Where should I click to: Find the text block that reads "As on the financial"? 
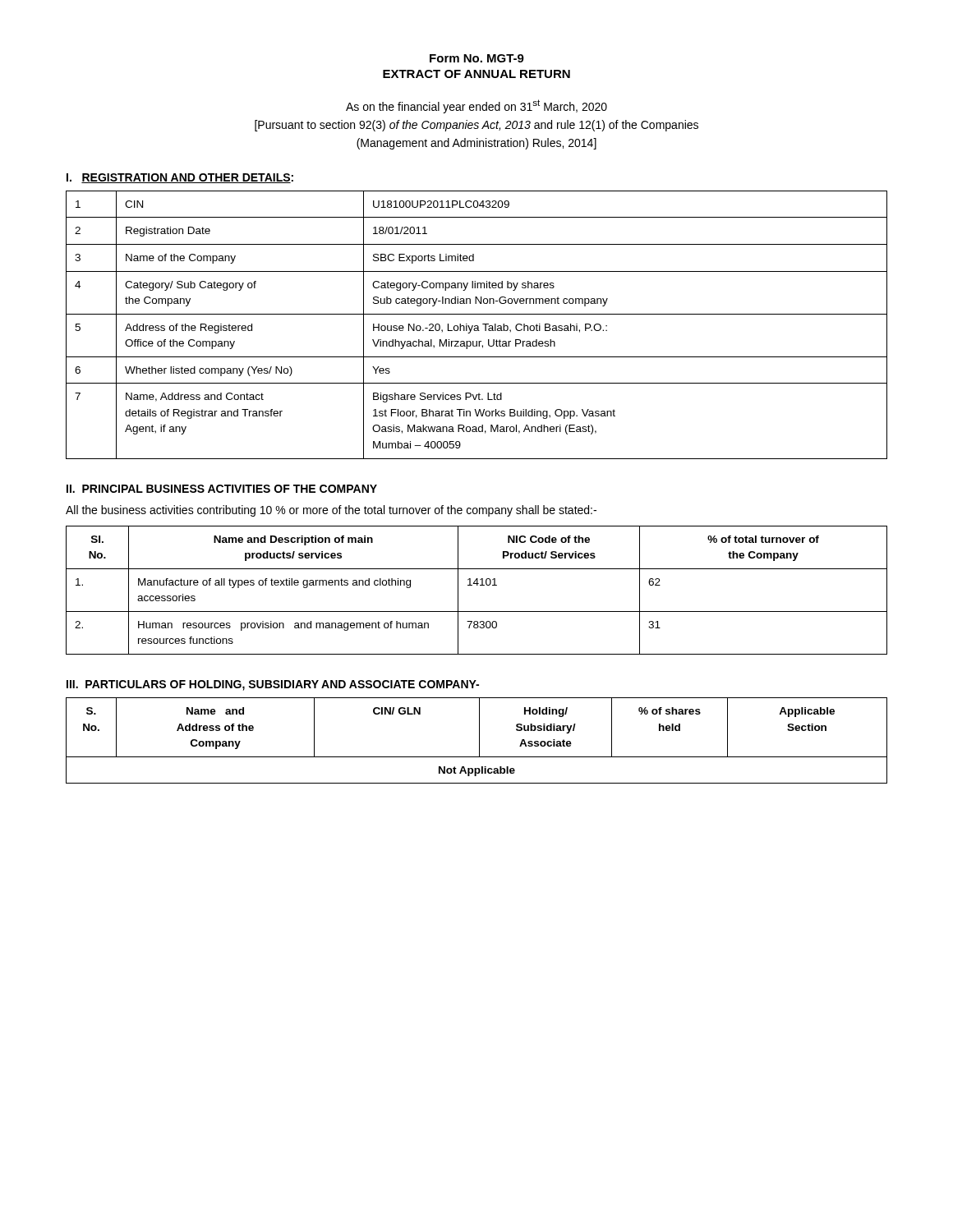point(476,123)
